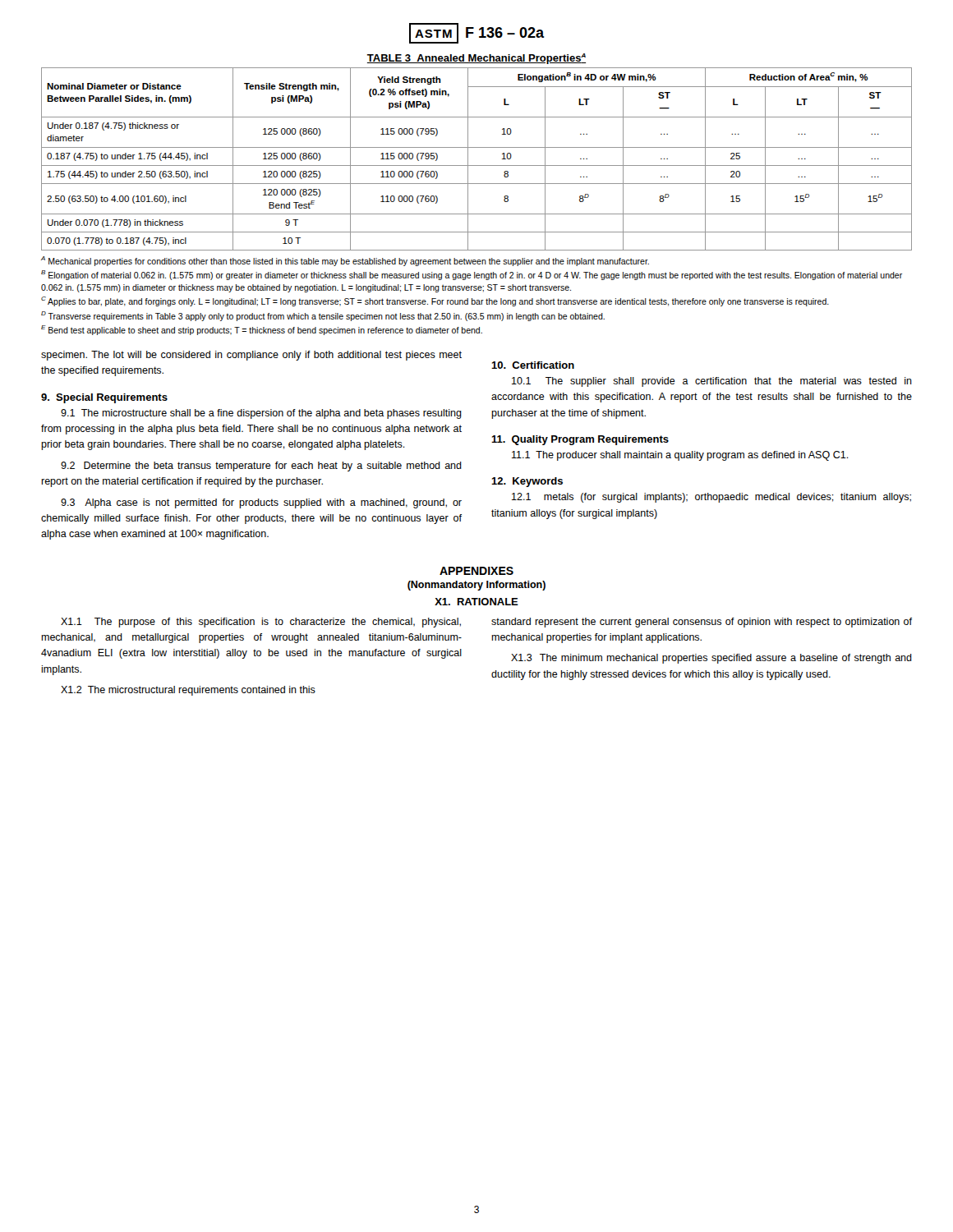
Task: Point to the block beginning "1 The supplier shall provide"
Action: pos(702,397)
